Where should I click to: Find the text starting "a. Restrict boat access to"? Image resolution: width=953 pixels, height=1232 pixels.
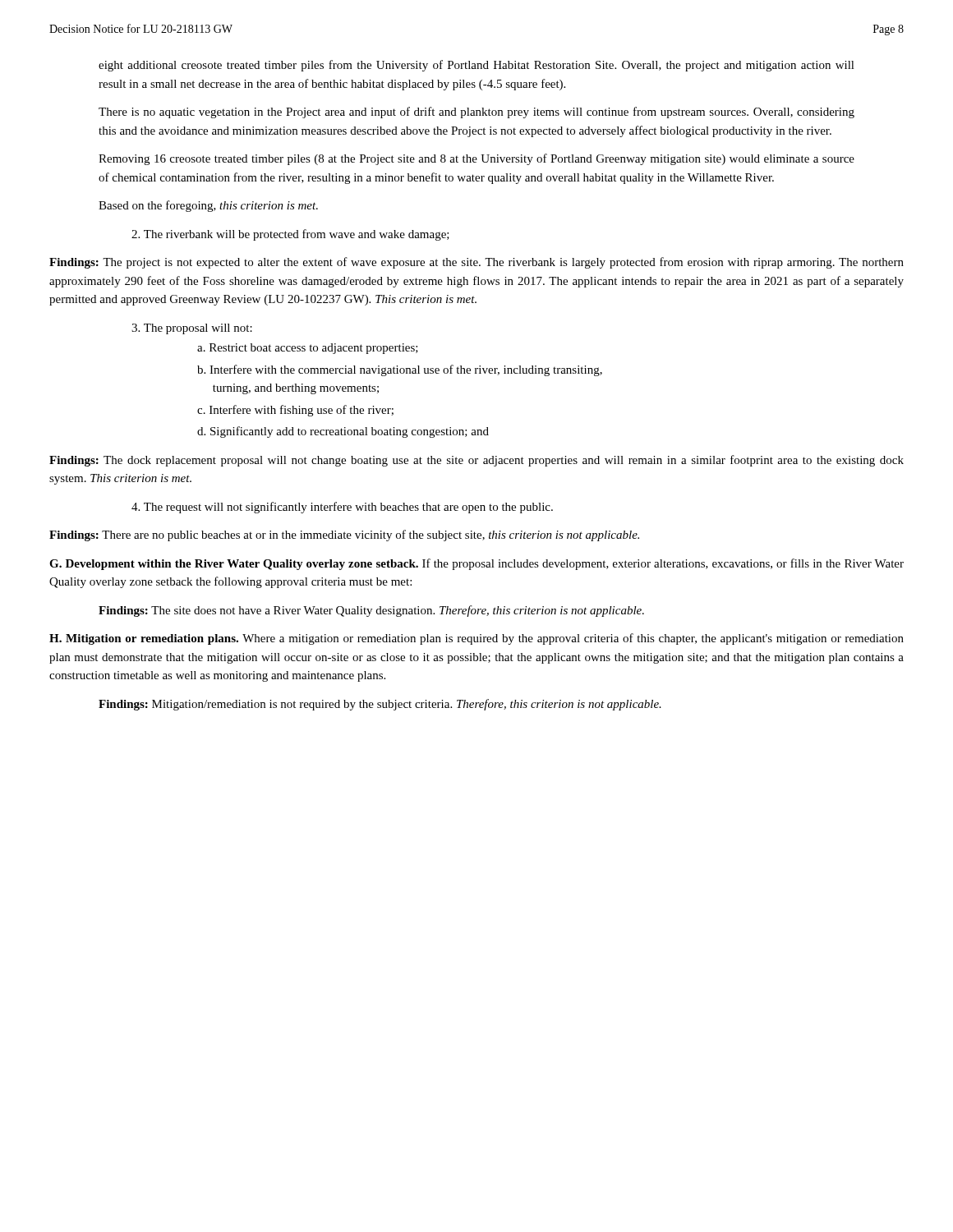click(308, 349)
